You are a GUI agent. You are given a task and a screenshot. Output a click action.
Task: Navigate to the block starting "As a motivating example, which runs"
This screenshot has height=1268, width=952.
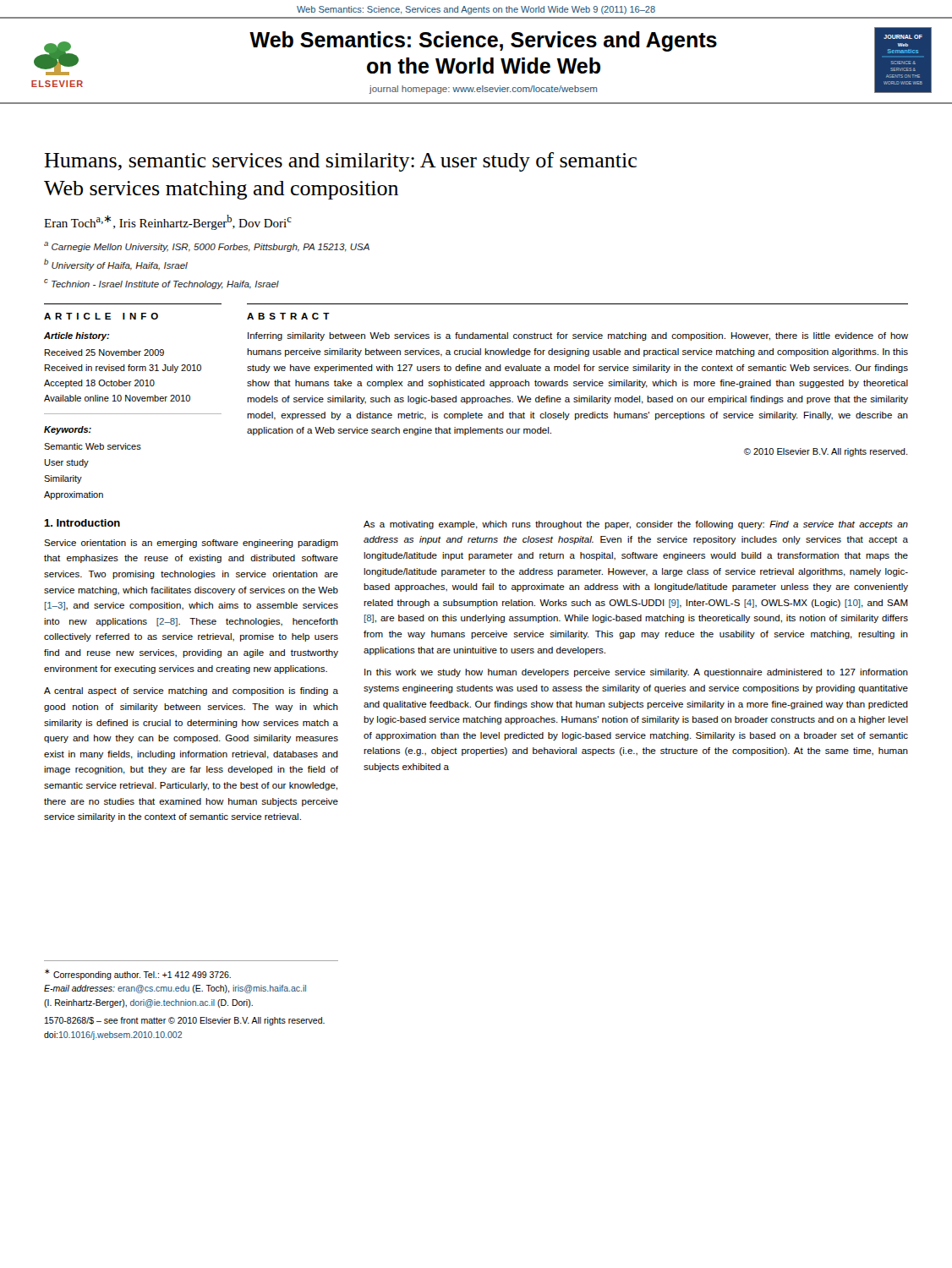point(636,646)
